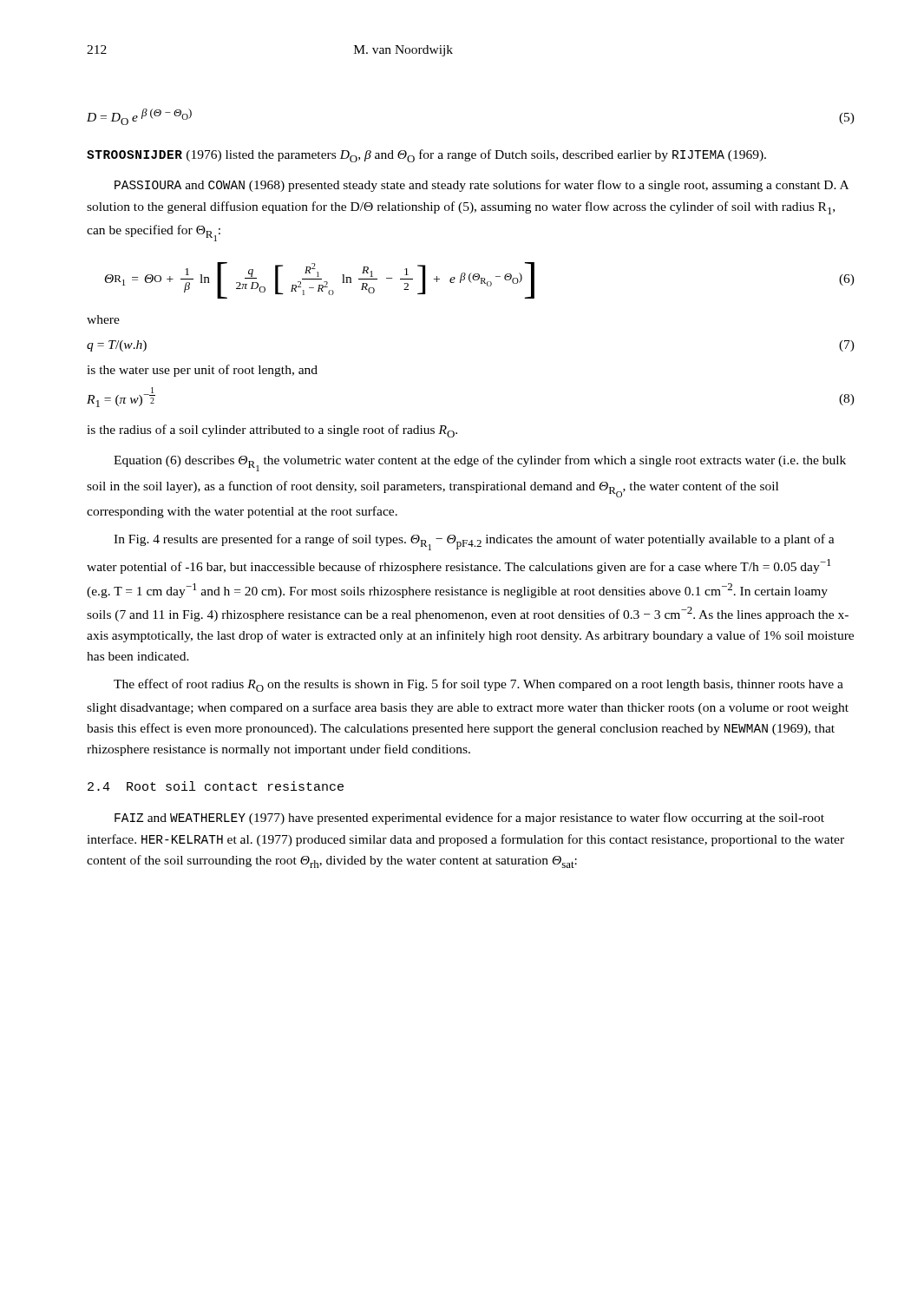Locate the block of text that opens with "In Fig. 4 results are presented"
Image resolution: width=924 pixels, height=1302 pixels.
pos(471,597)
